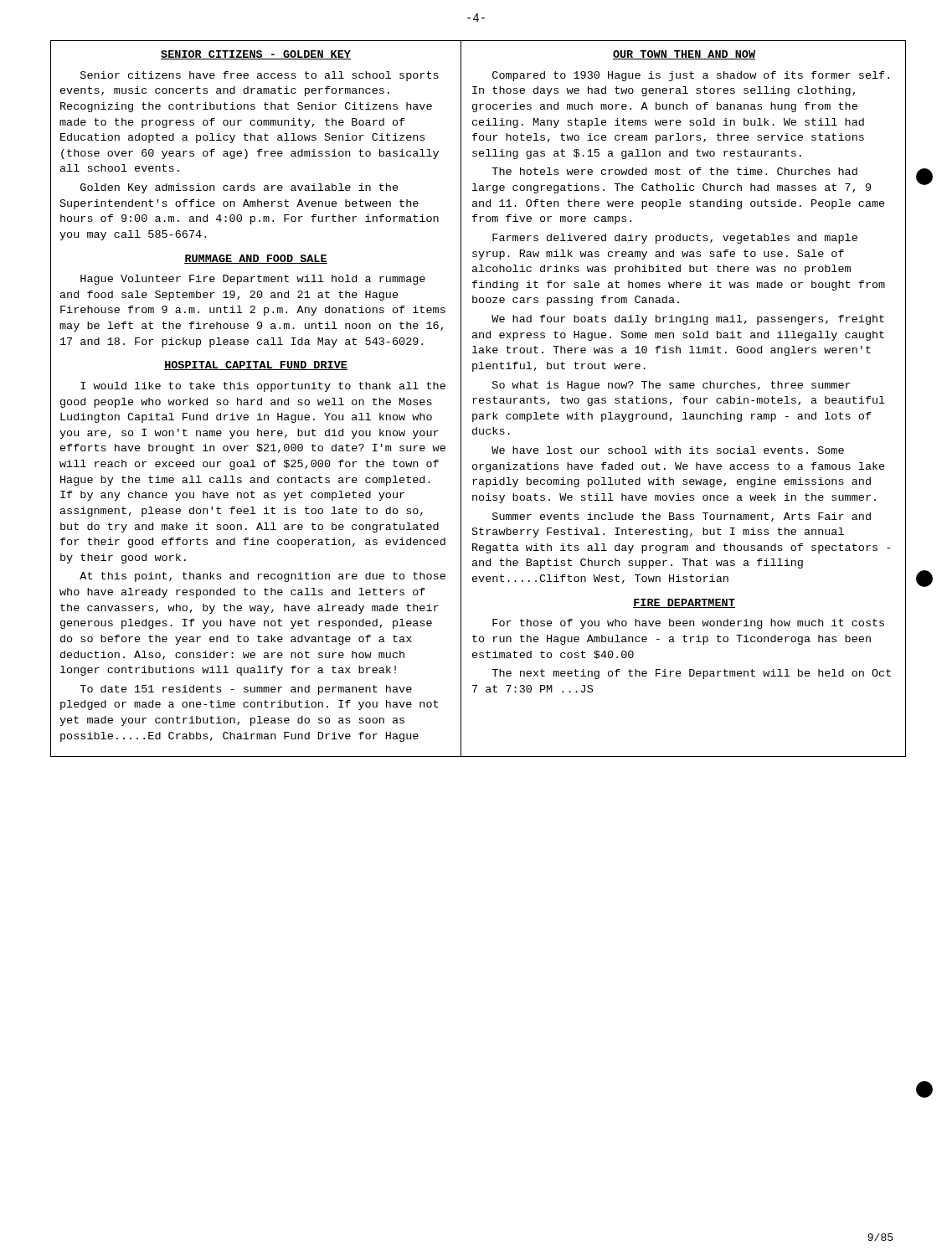Locate the text "OUR TOWN THEN AND NOW"
The height and width of the screenshot is (1256, 952).
pos(684,55)
